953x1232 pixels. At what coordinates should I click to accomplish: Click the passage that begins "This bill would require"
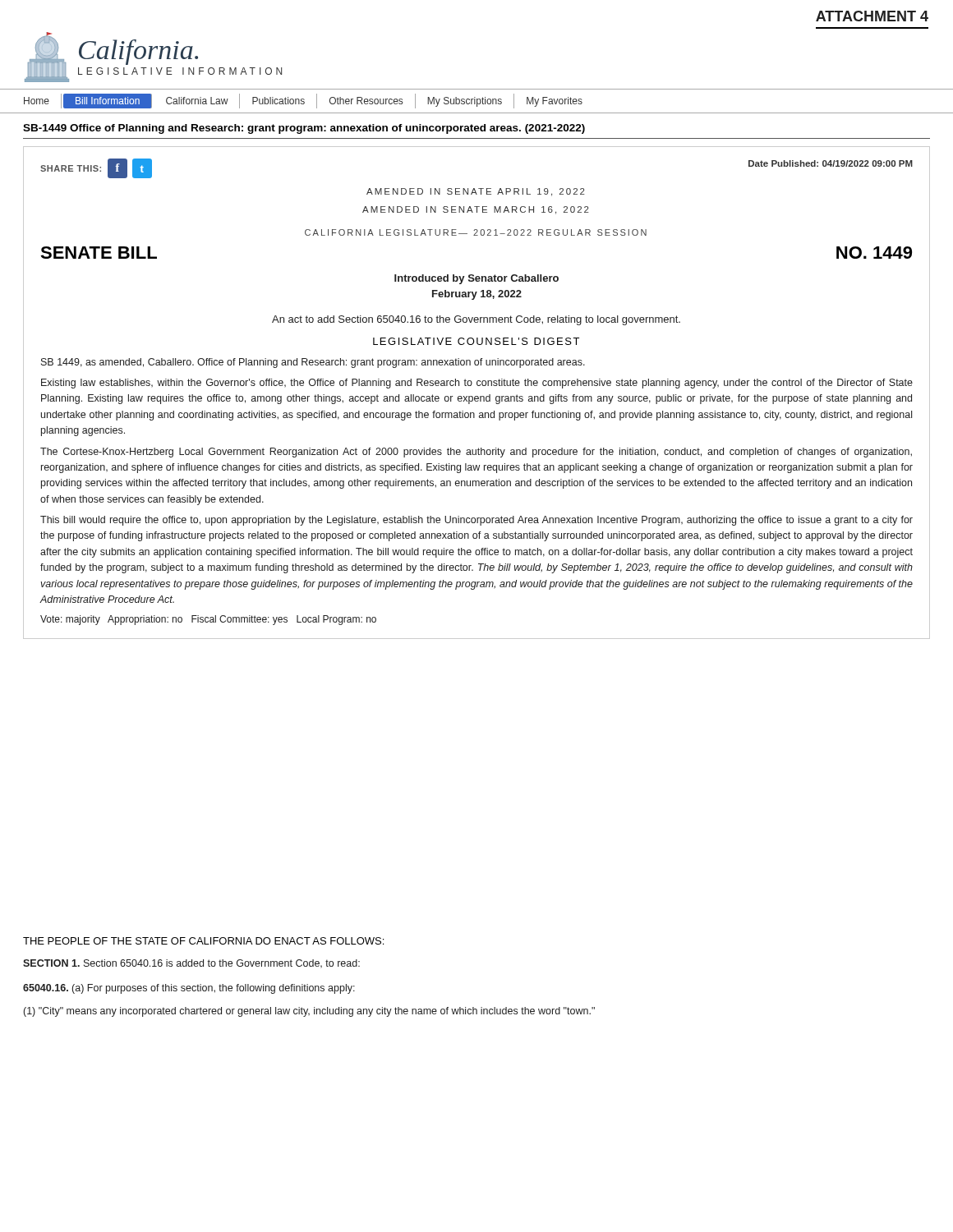(x=476, y=560)
